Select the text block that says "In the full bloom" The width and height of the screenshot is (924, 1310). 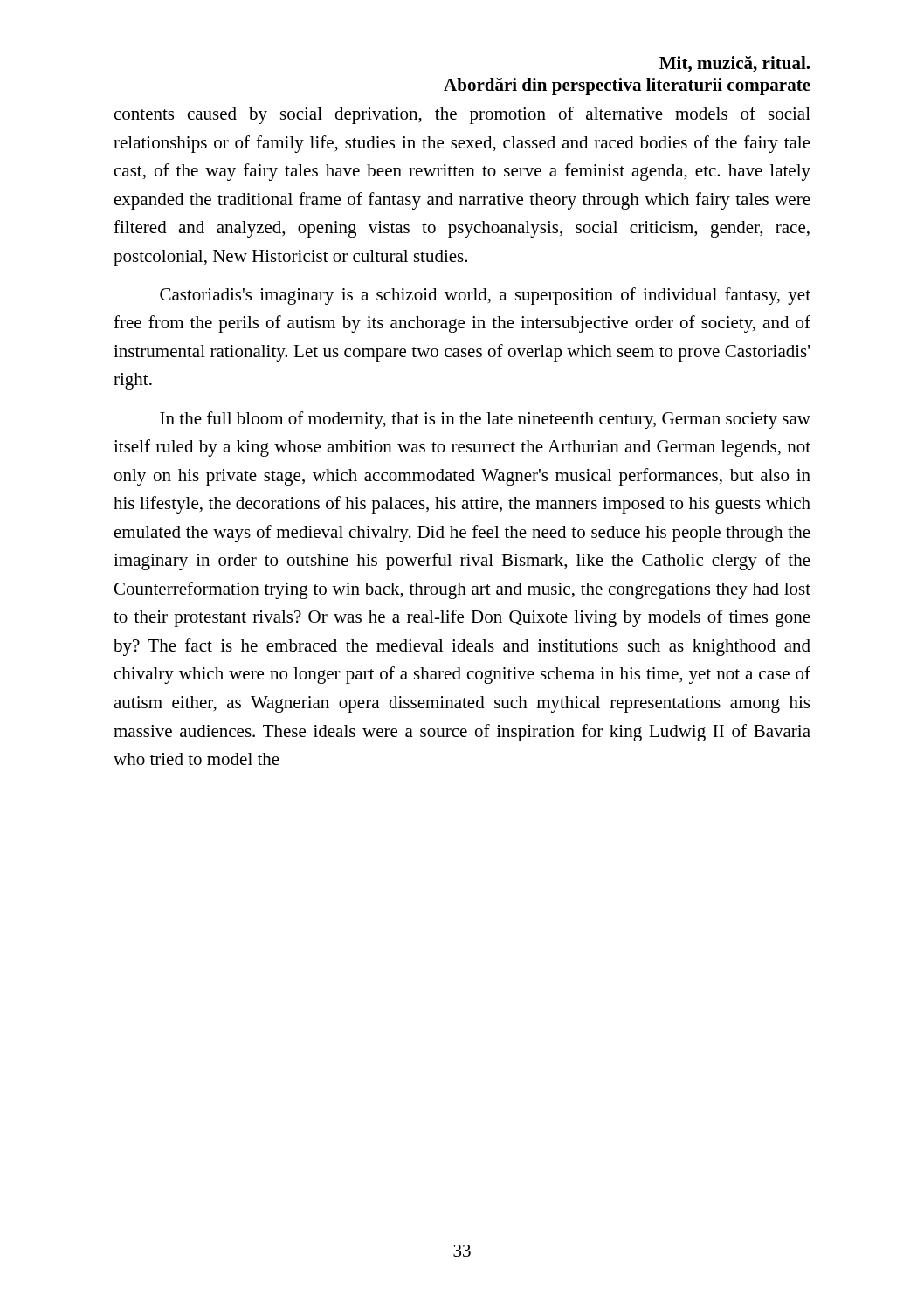[462, 589]
